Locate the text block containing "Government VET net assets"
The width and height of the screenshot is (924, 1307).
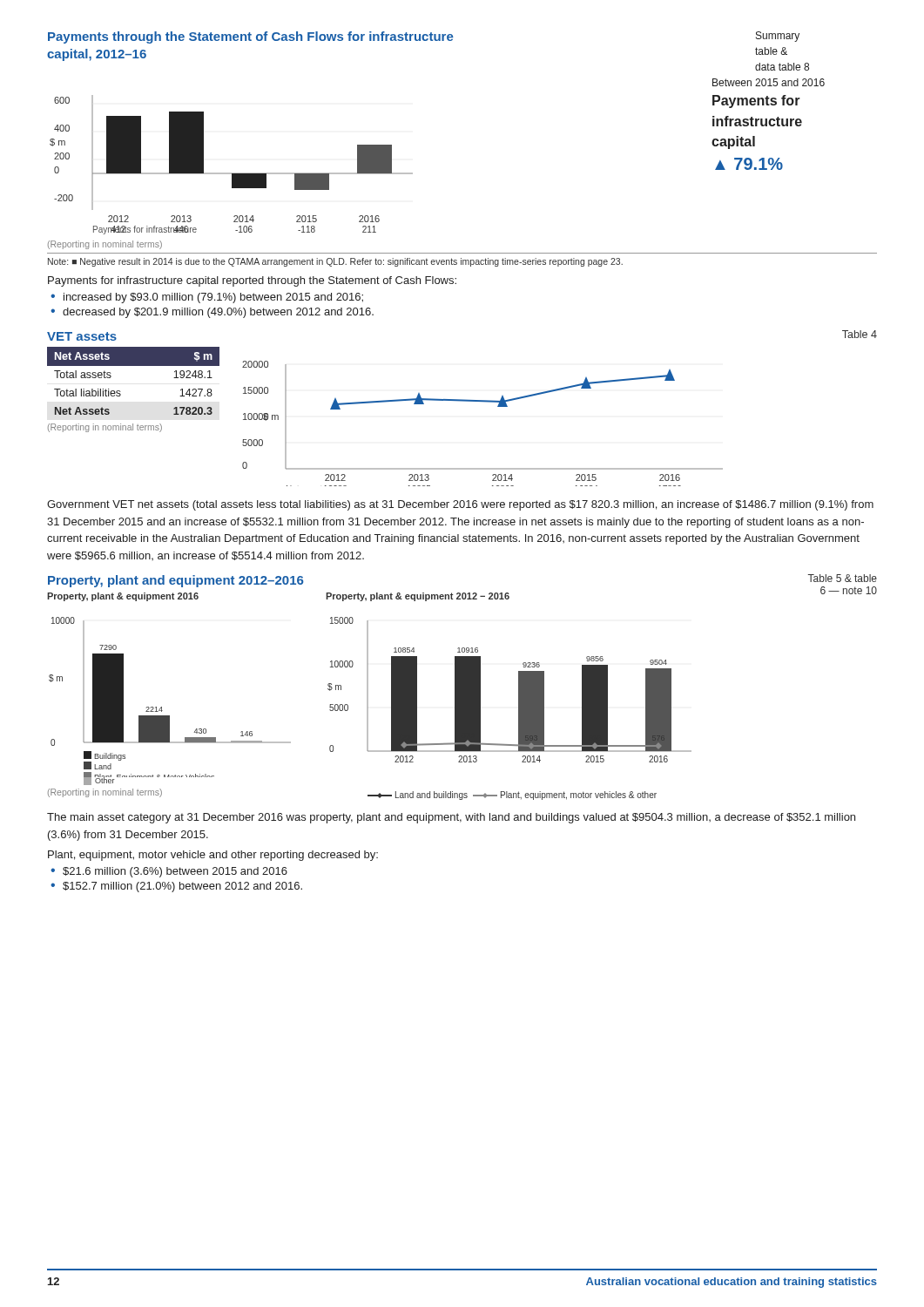pos(460,530)
